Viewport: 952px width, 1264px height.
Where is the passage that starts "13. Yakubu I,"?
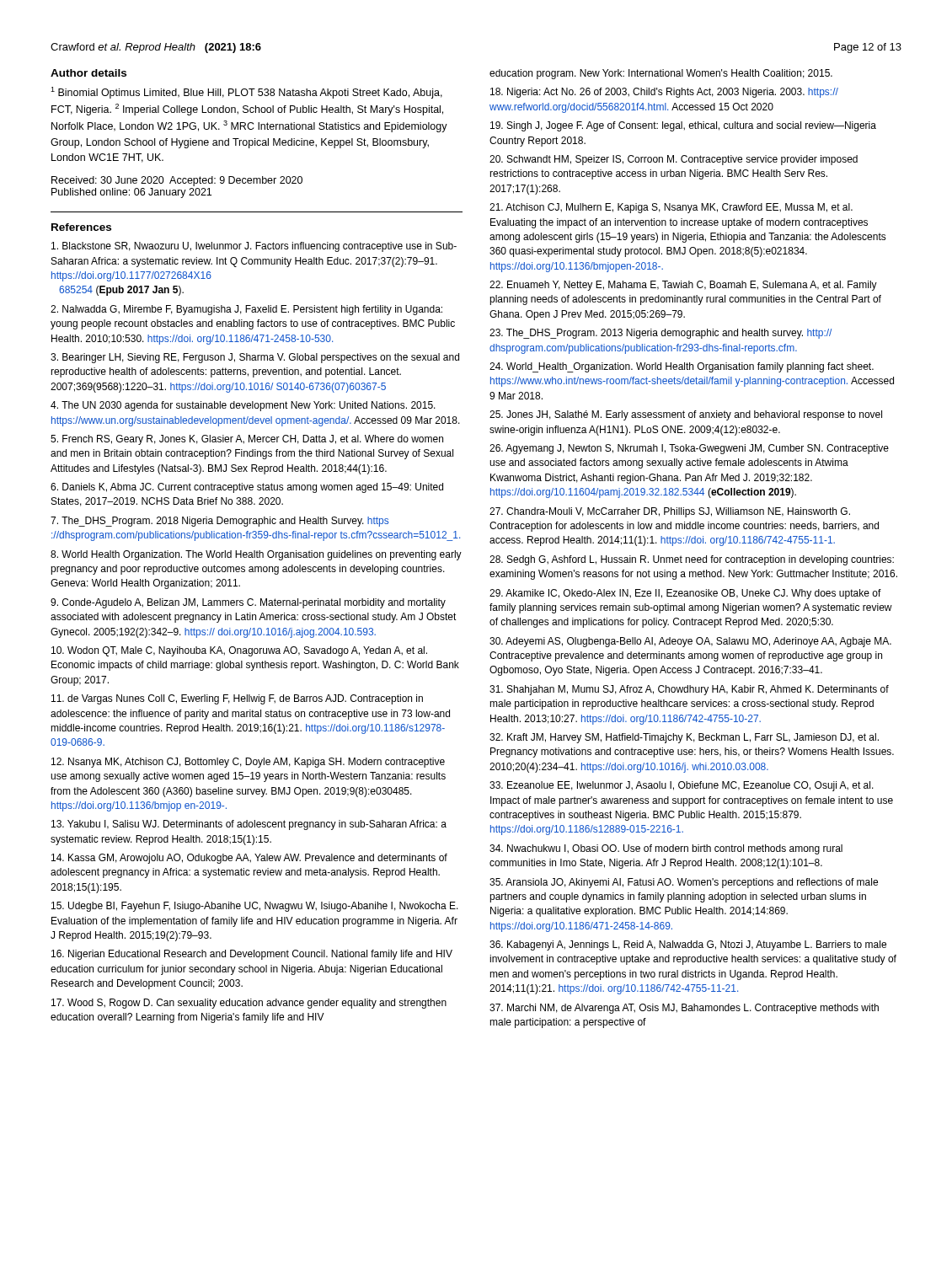(x=248, y=832)
